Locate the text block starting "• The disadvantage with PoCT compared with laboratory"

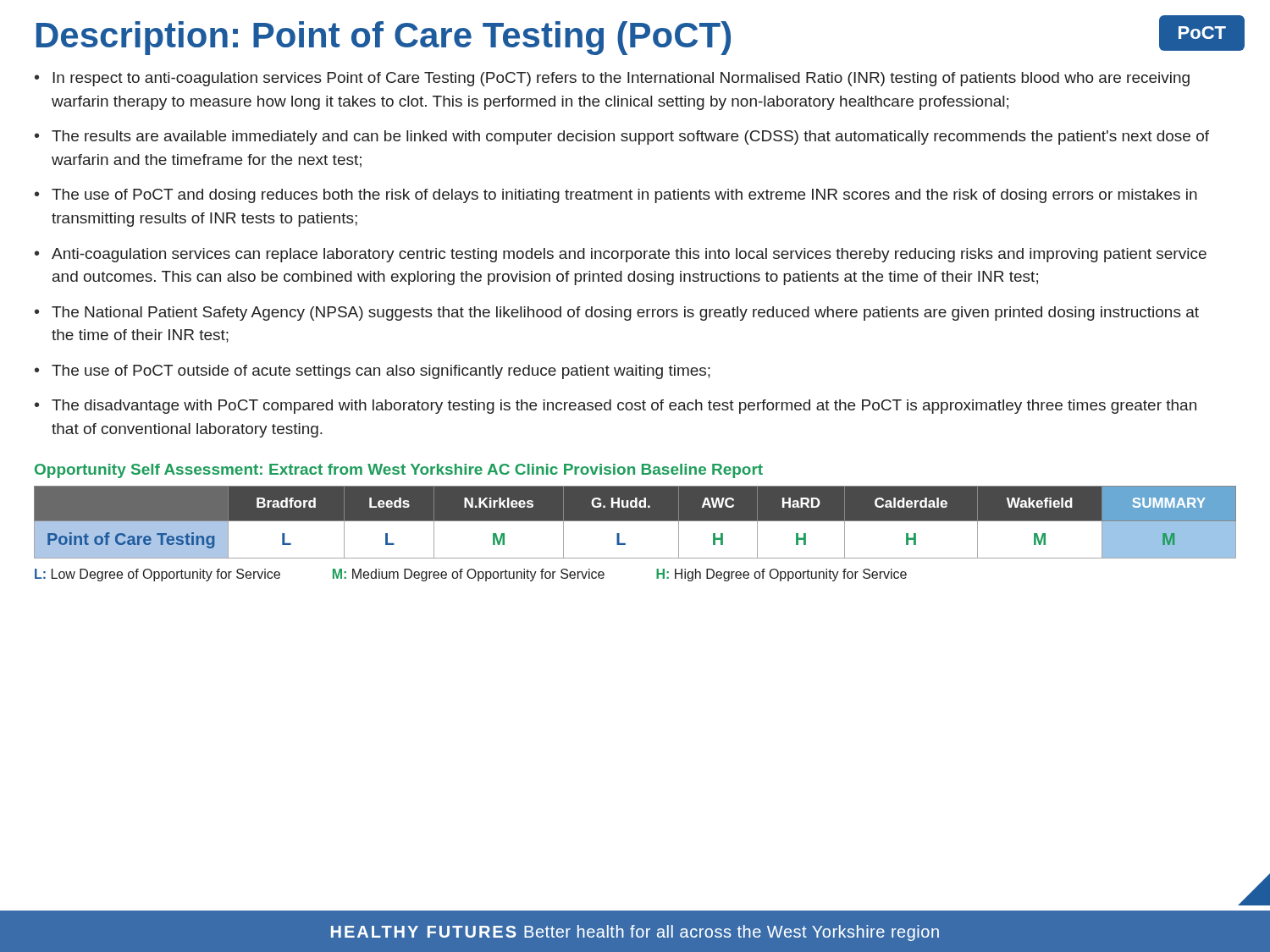[627, 417]
